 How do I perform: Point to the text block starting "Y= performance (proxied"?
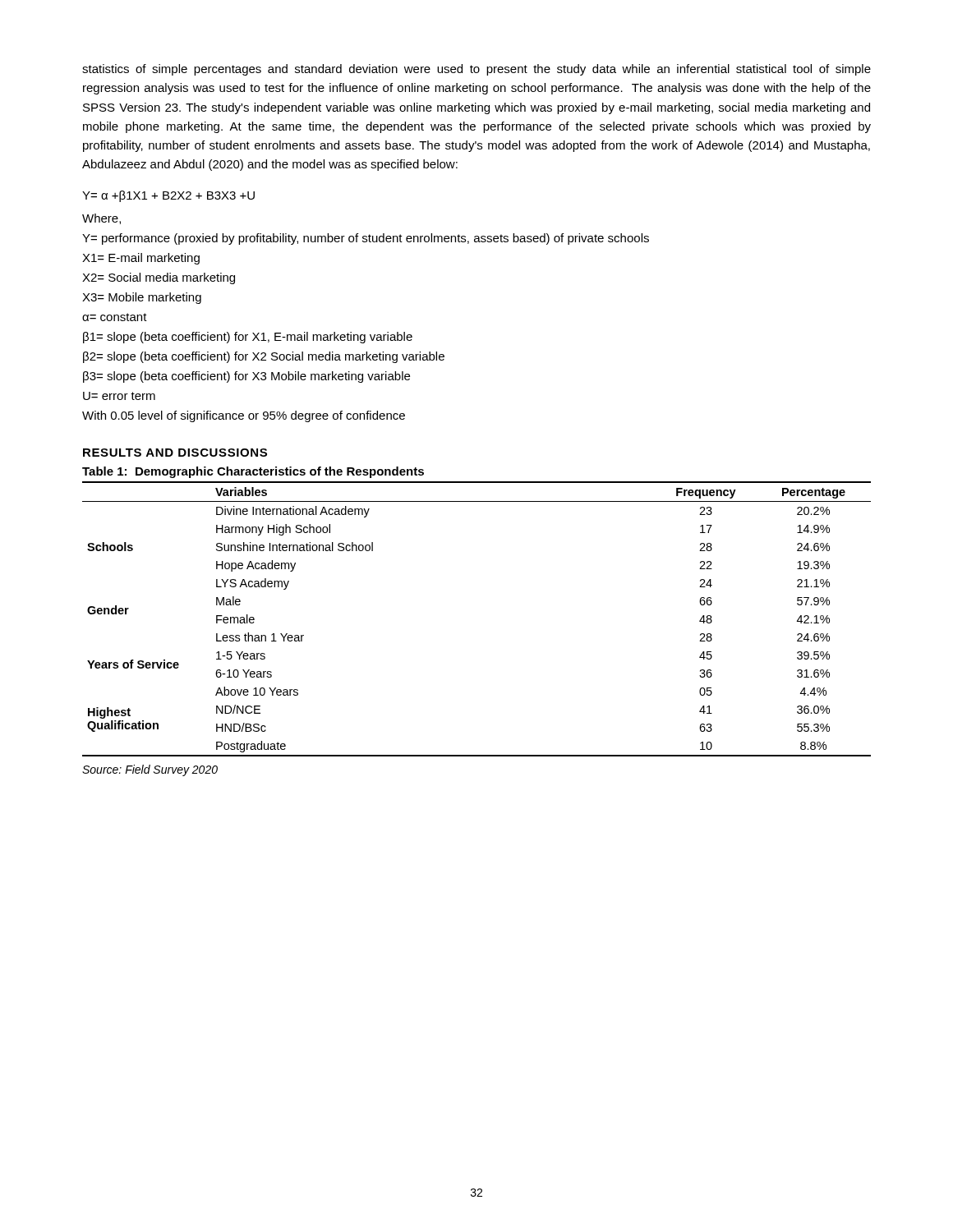pyautogui.click(x=366, y=237)
